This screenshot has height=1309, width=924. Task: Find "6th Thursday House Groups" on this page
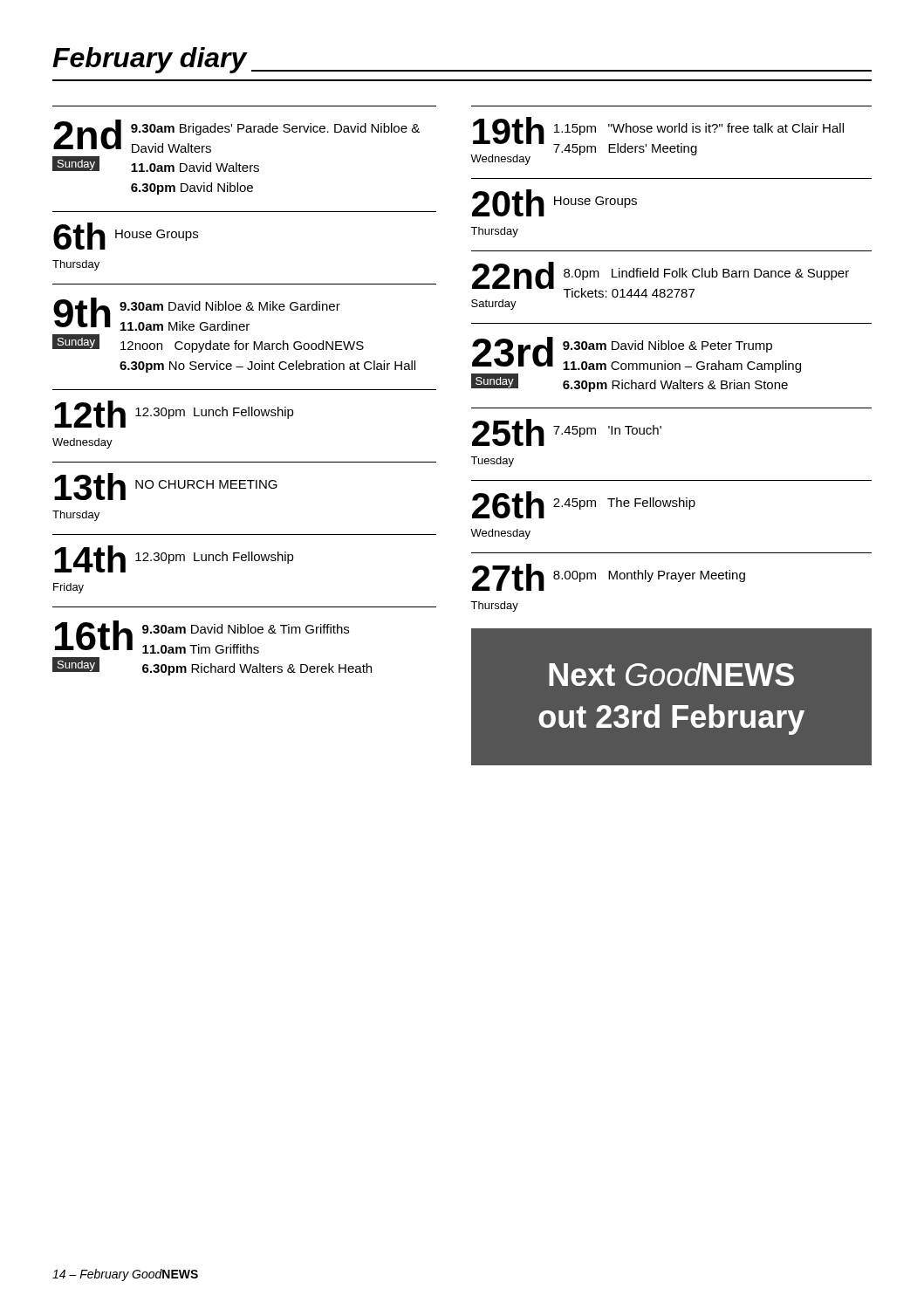[126, 236]
